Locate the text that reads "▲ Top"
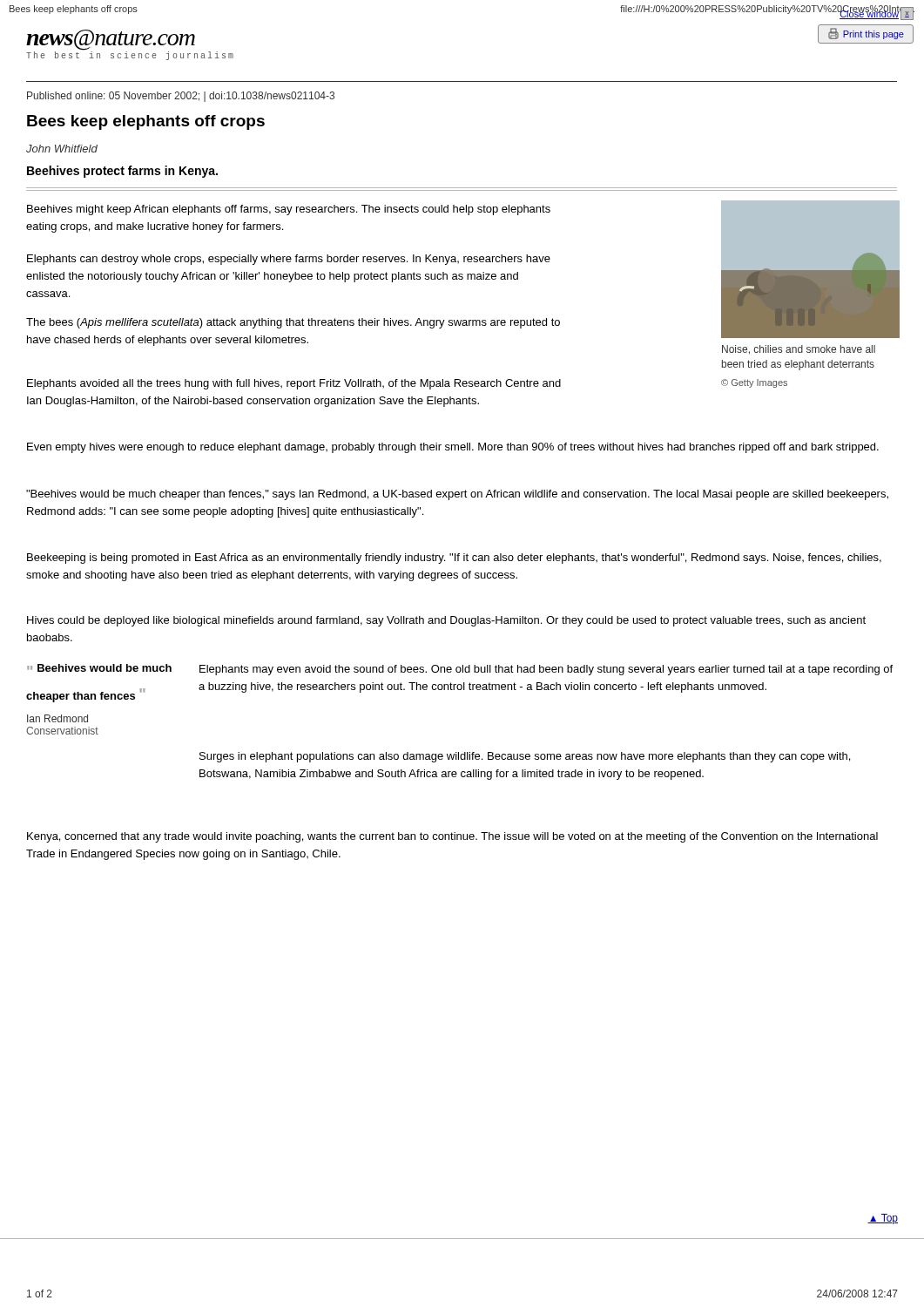 coord(883,1218)
